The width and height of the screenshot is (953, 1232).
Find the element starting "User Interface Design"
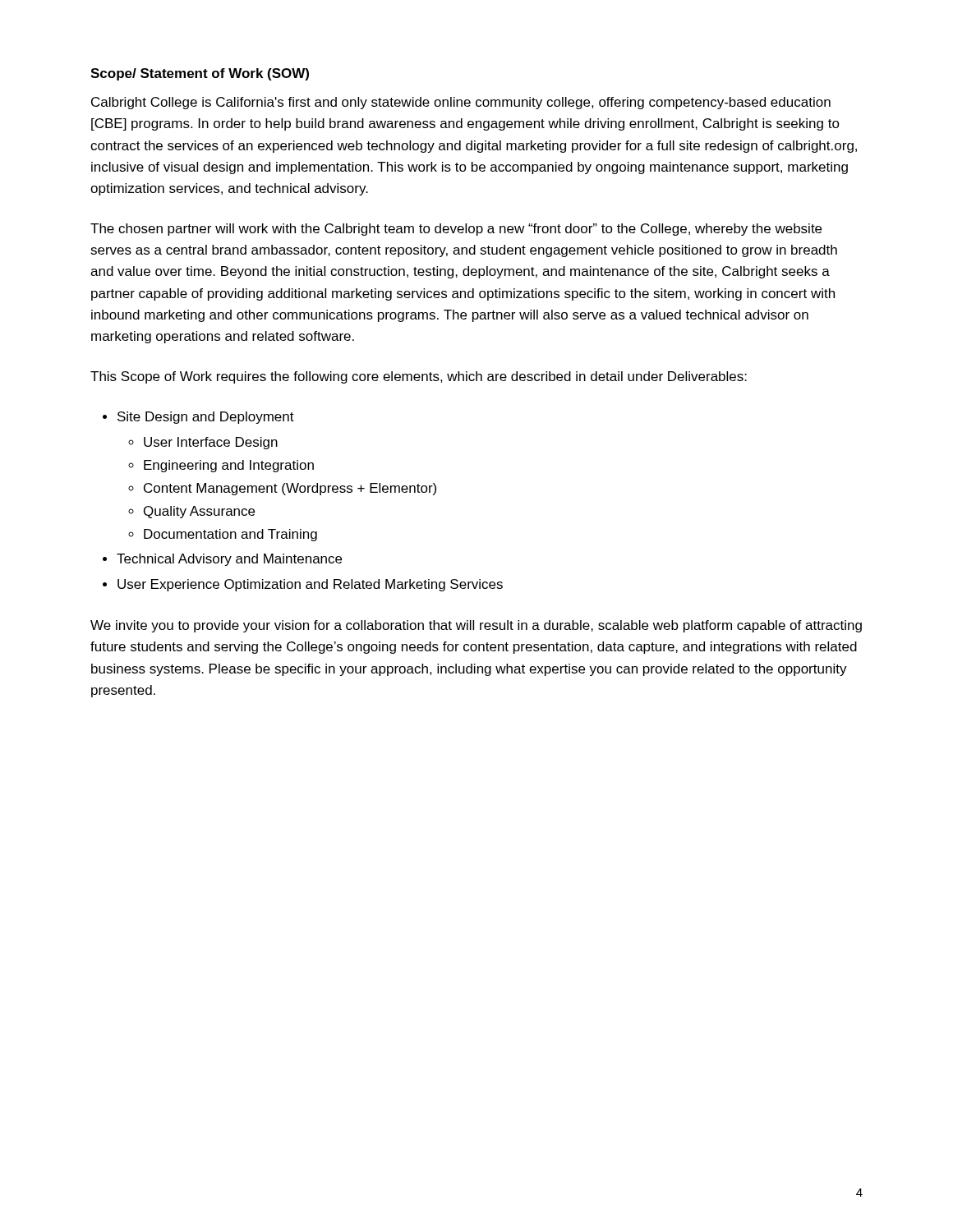210,442
